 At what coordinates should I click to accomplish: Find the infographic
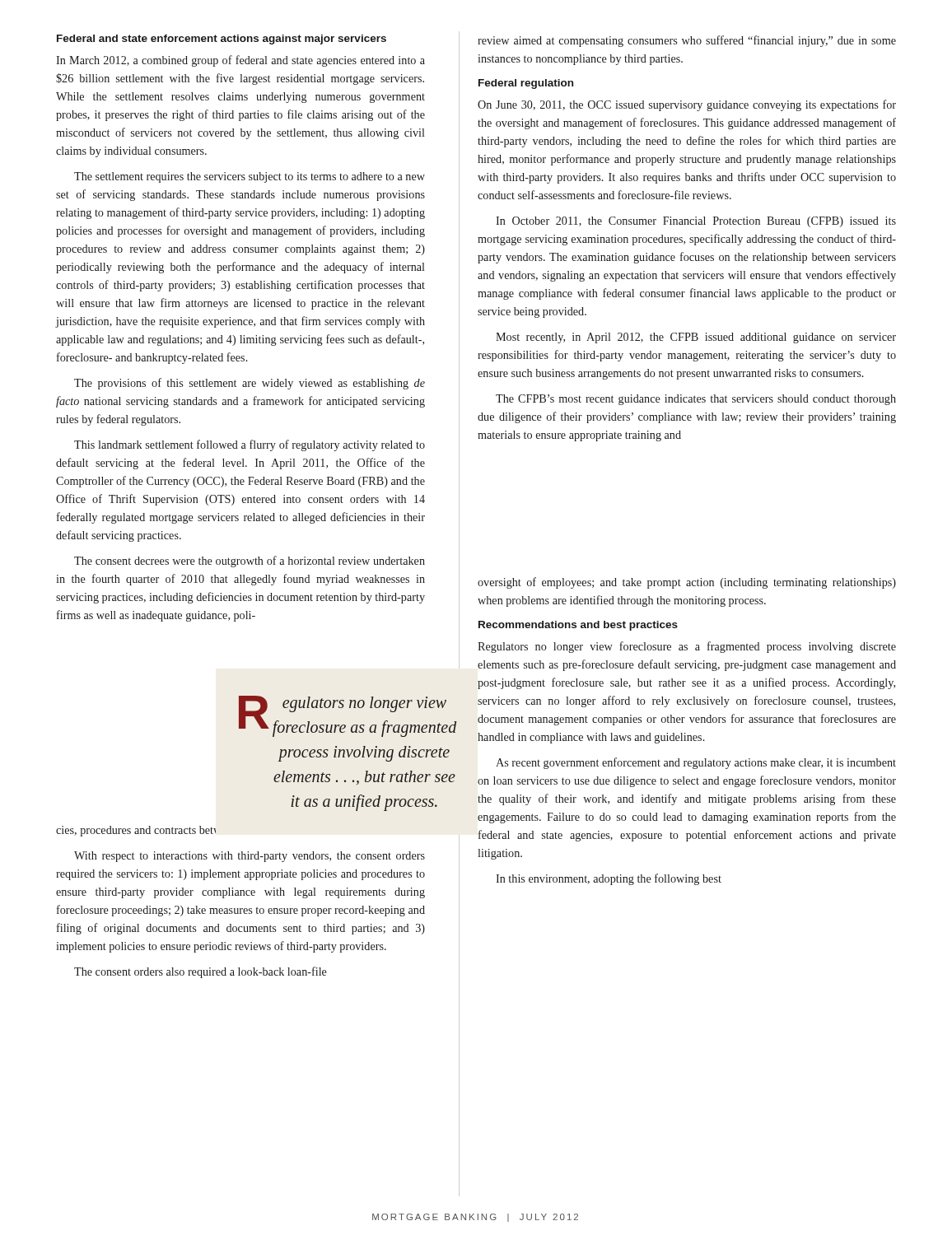click(347, 752)
